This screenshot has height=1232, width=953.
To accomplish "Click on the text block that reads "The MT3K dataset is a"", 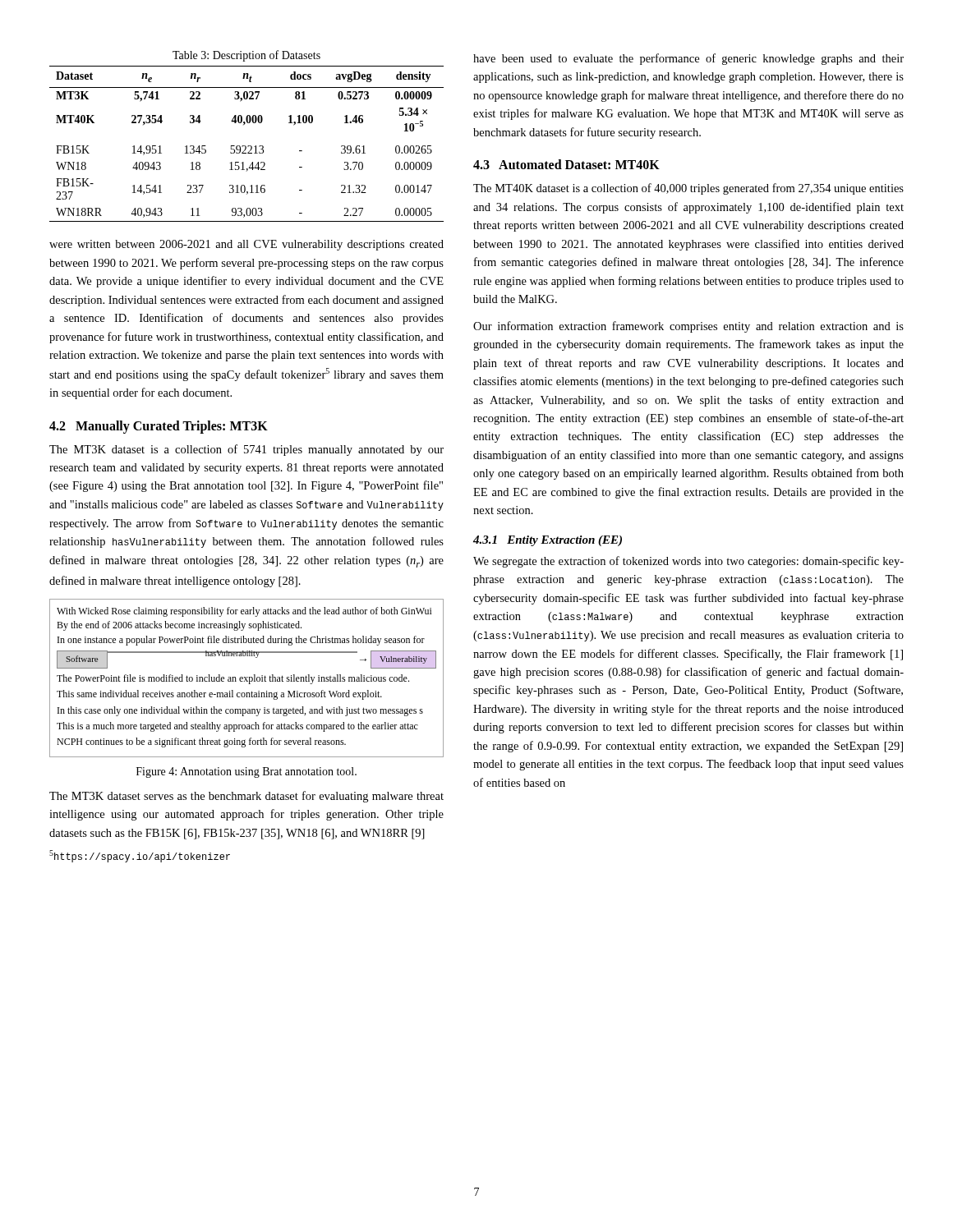I will coord(246,515).
